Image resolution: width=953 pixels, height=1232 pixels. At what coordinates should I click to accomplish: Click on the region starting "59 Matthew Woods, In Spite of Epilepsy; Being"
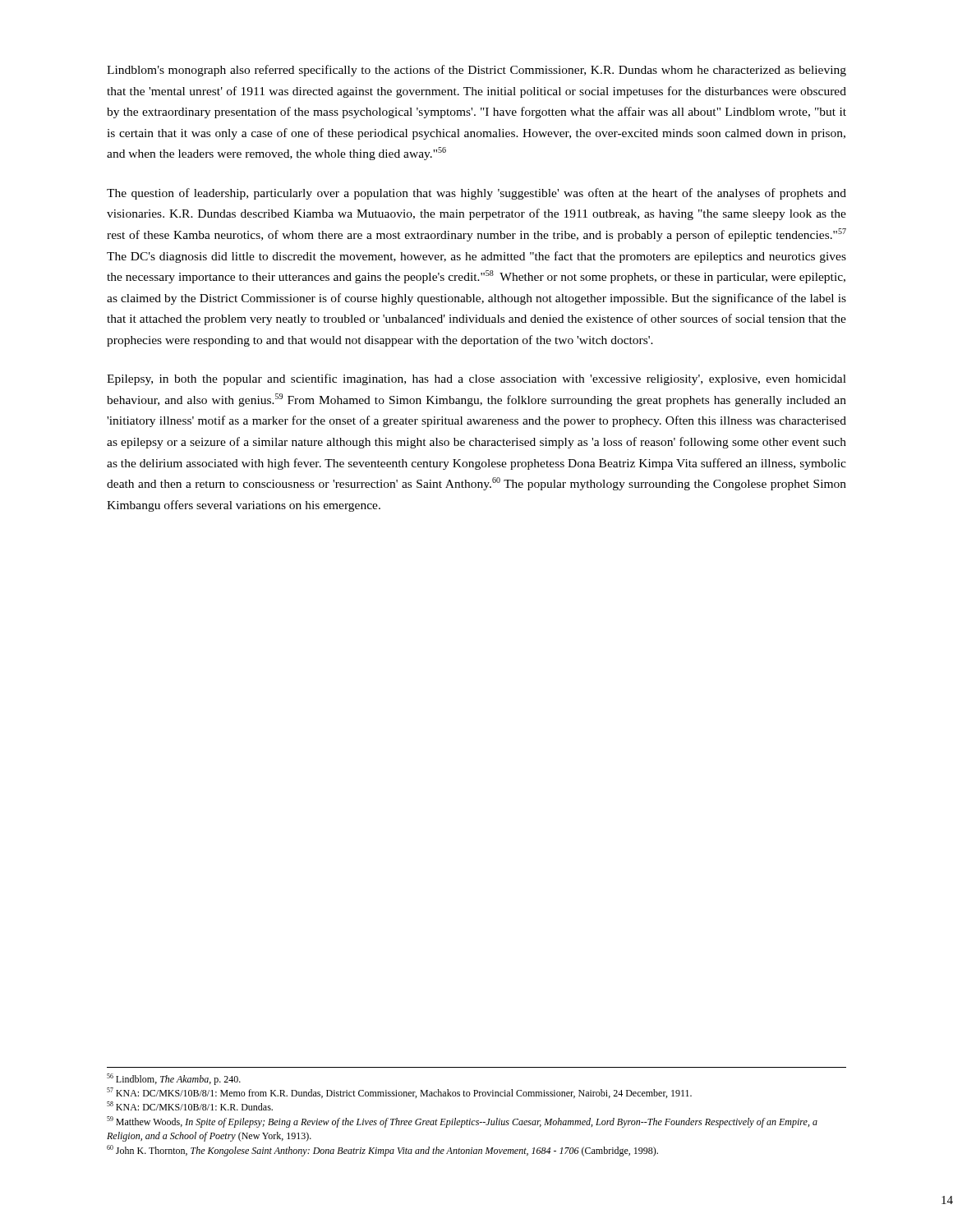pos(476,1129)
